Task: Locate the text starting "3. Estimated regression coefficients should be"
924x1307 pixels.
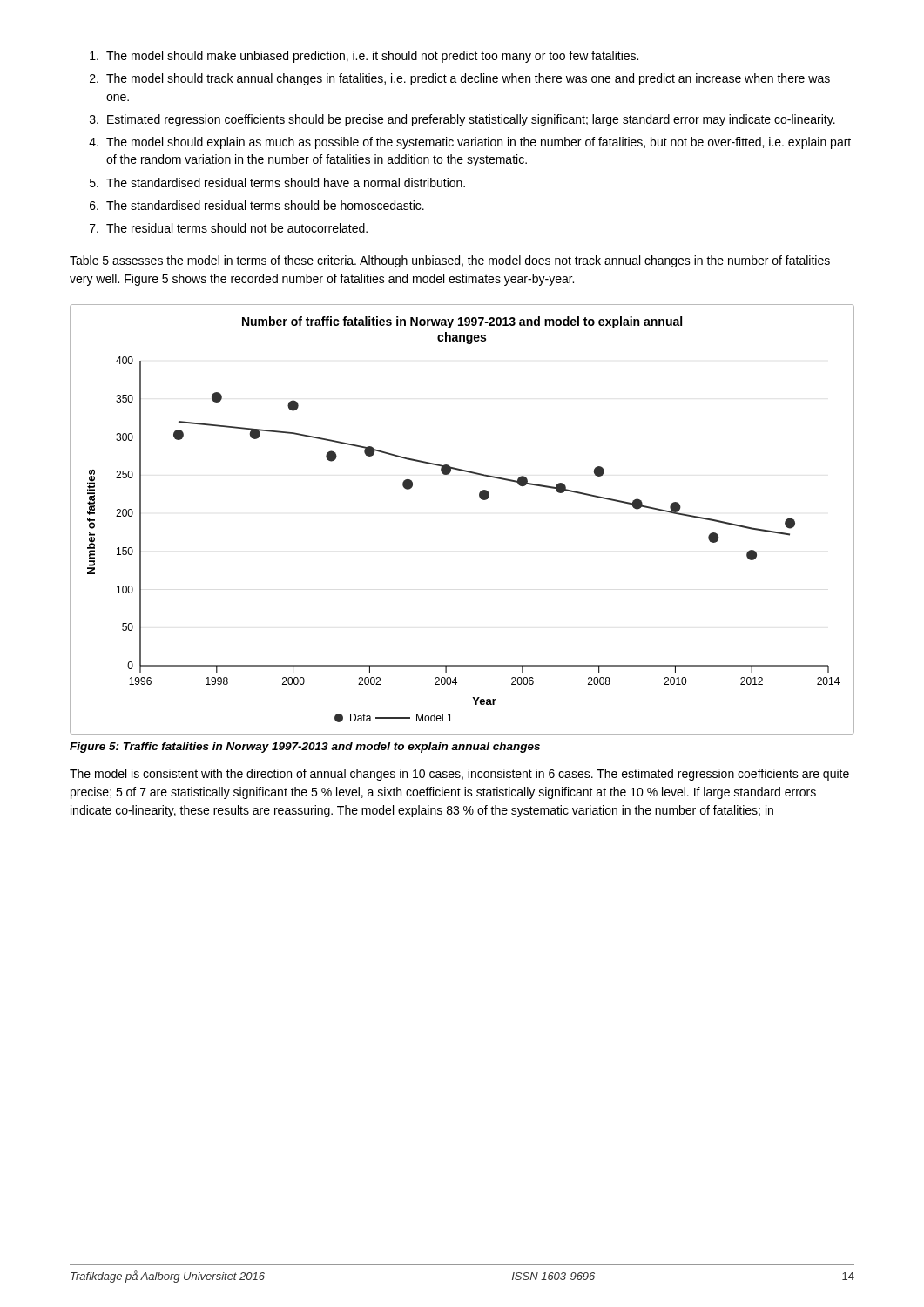Action: pyautogui.click(x=462, y=119)
